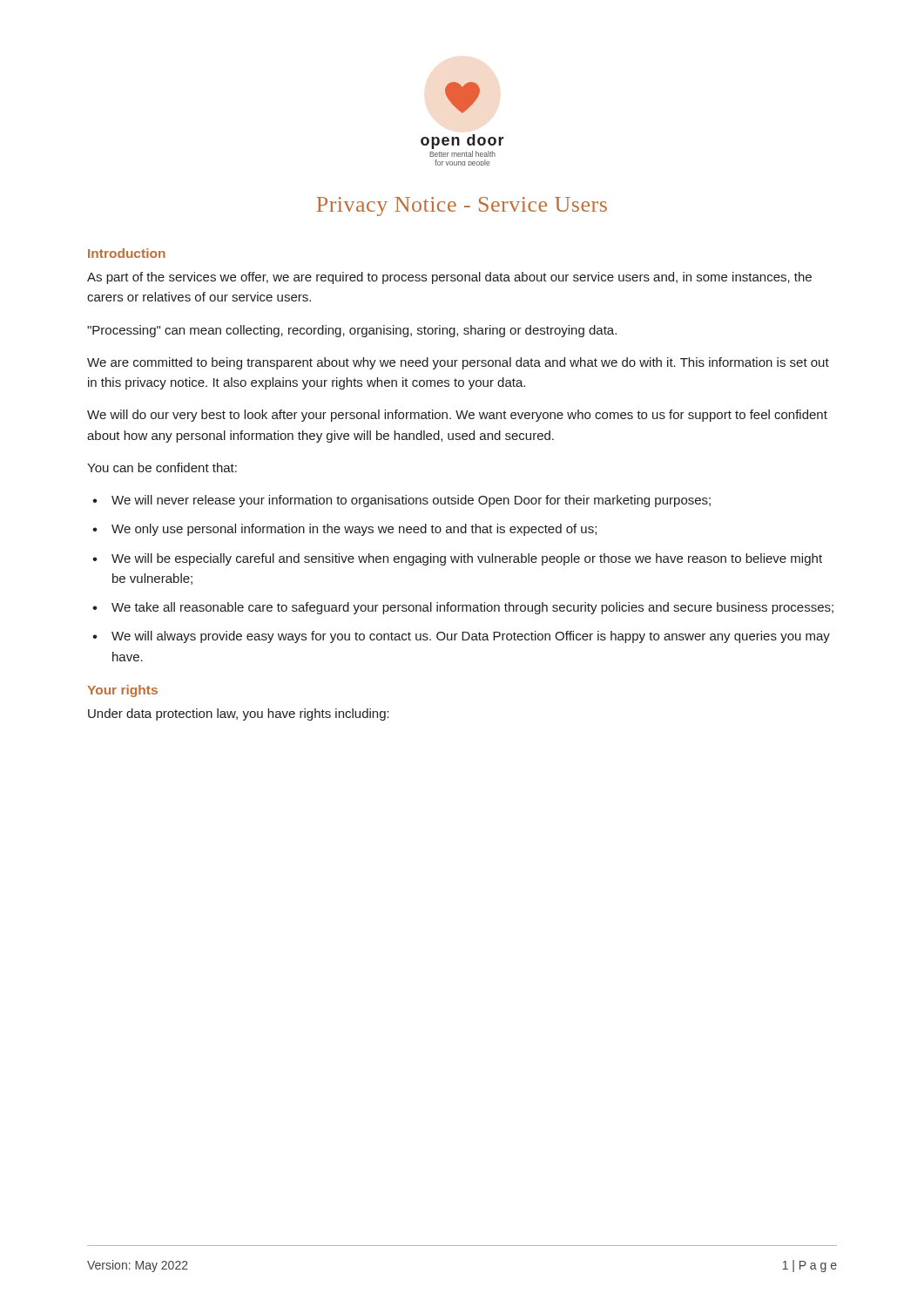
Task: Locate the element starting "We take all reasonable care"
Action: [x=473, y=607]
